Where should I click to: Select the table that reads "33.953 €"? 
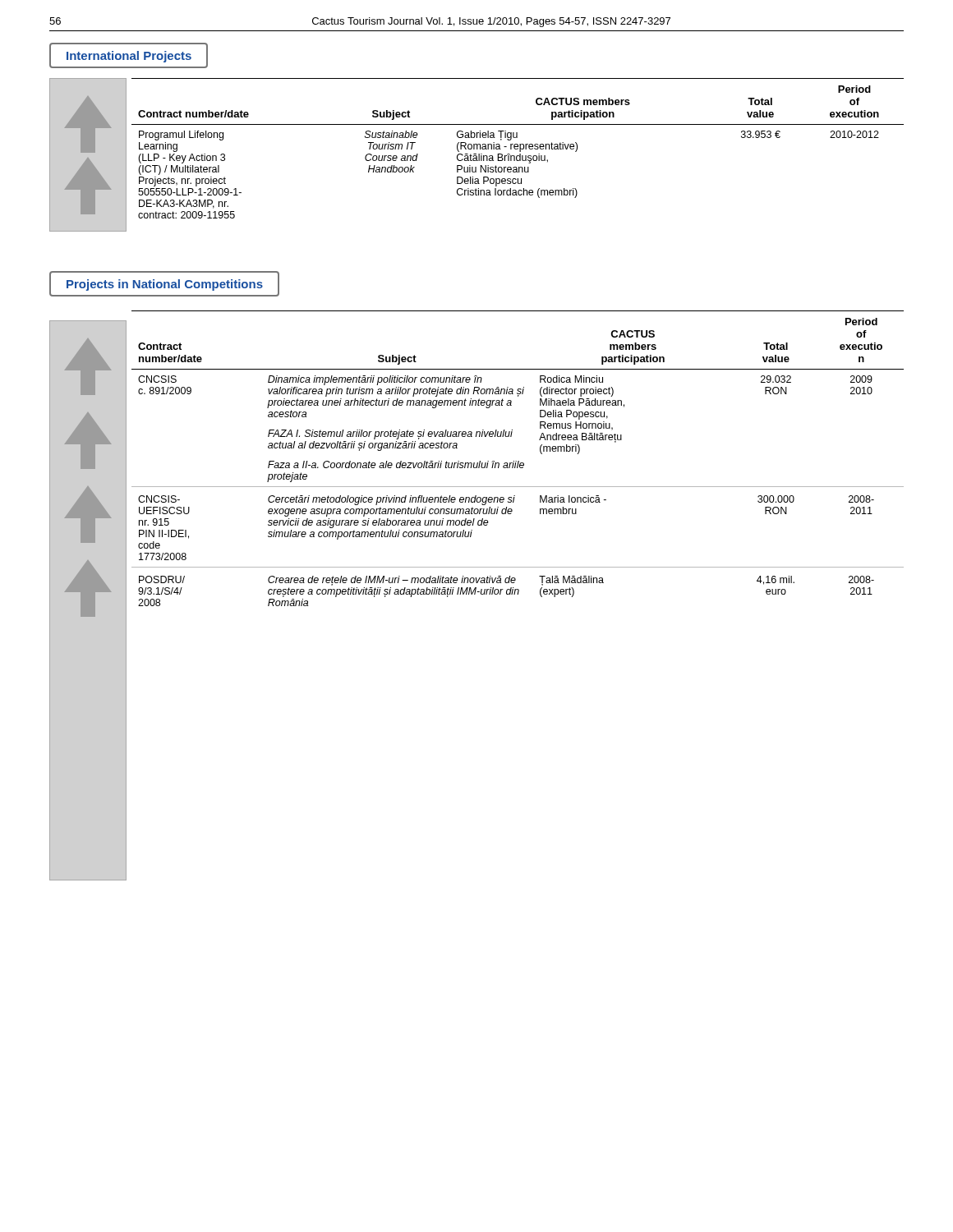518,152
